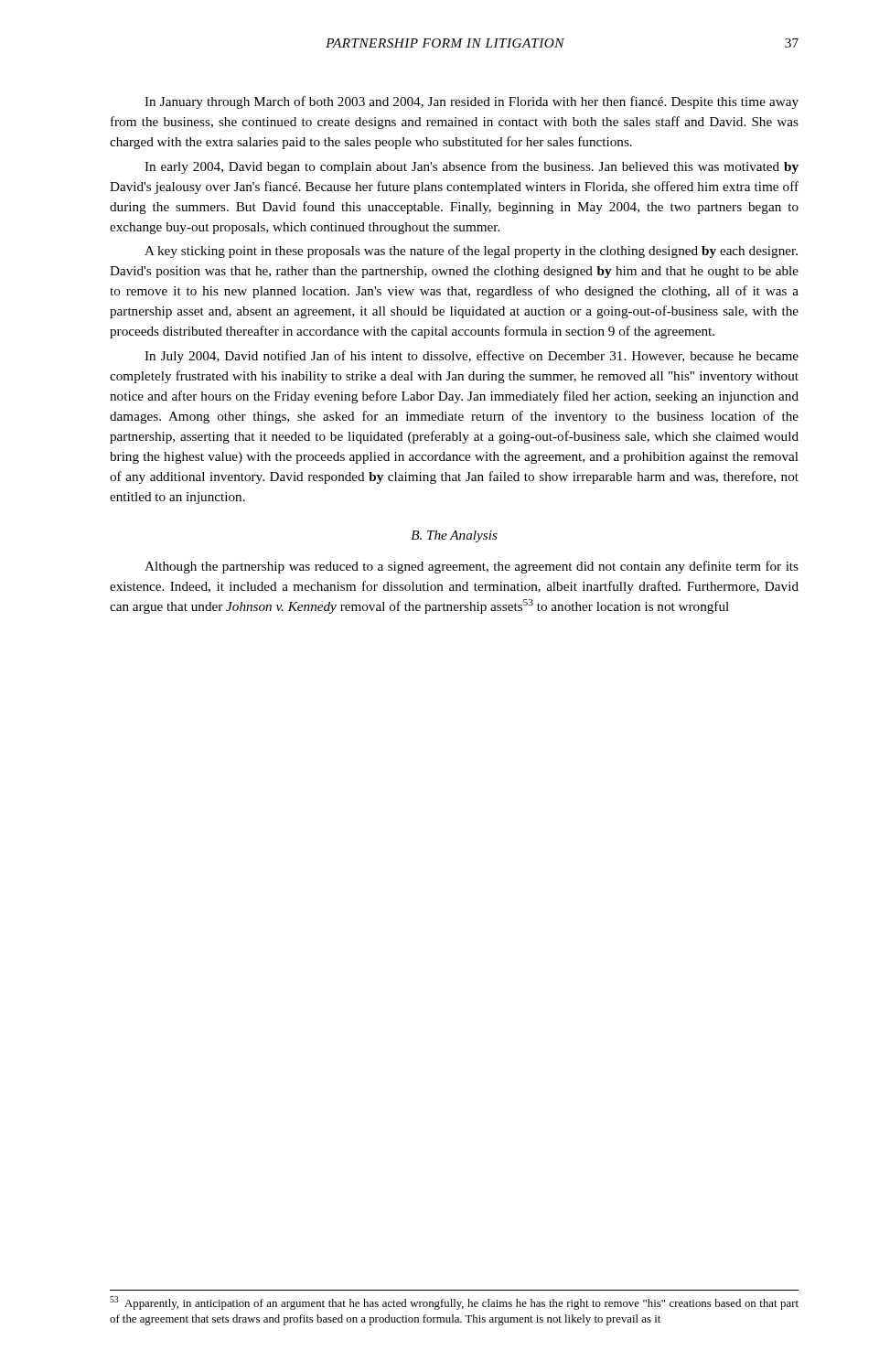890x1372 pixels.
Task: Locate the block of text that opens with "A key sticking point in these proposals"
Action: (x=454, y=291)
